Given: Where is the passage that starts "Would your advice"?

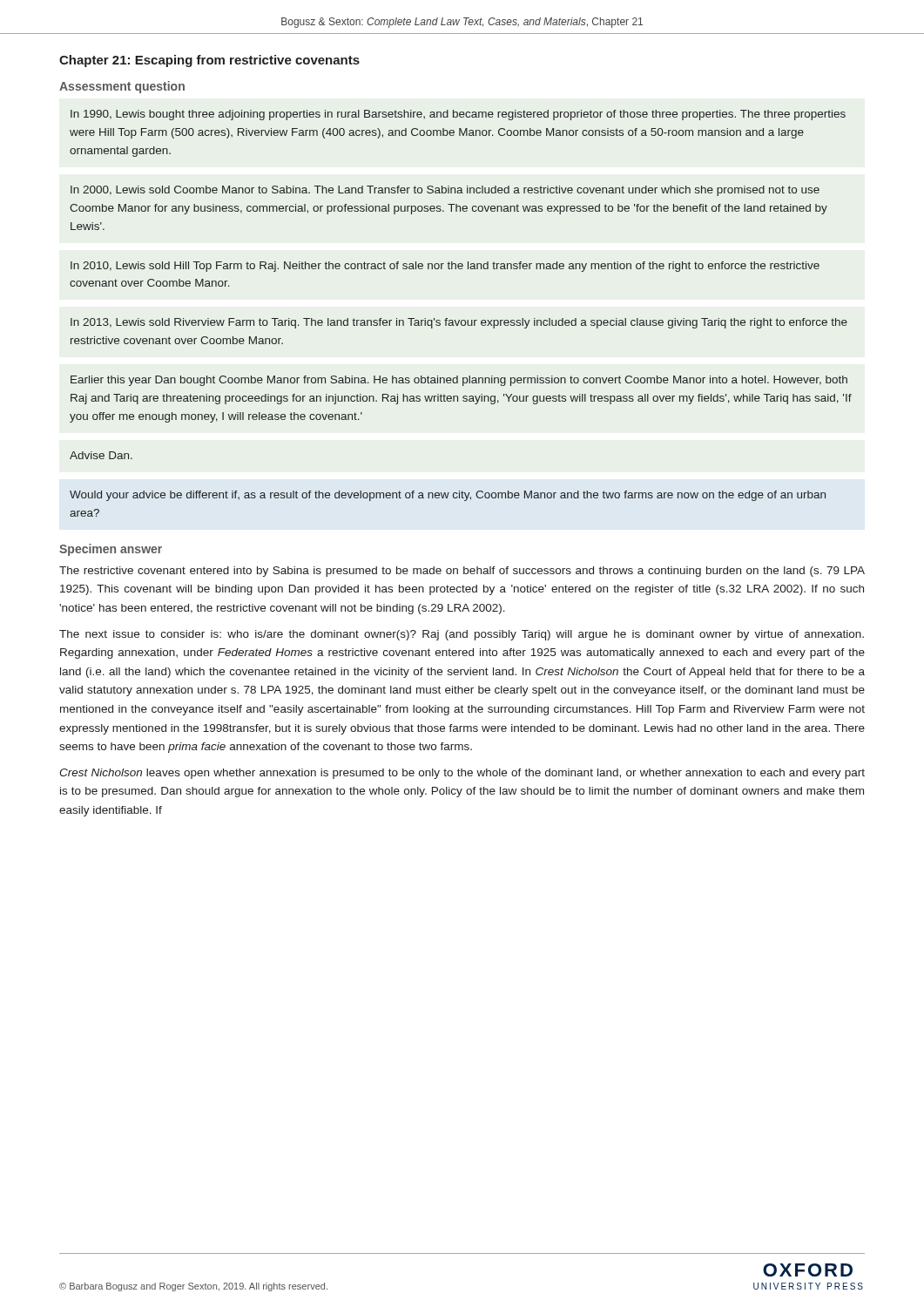Looking at the screenshot, I should coord(448,504).
